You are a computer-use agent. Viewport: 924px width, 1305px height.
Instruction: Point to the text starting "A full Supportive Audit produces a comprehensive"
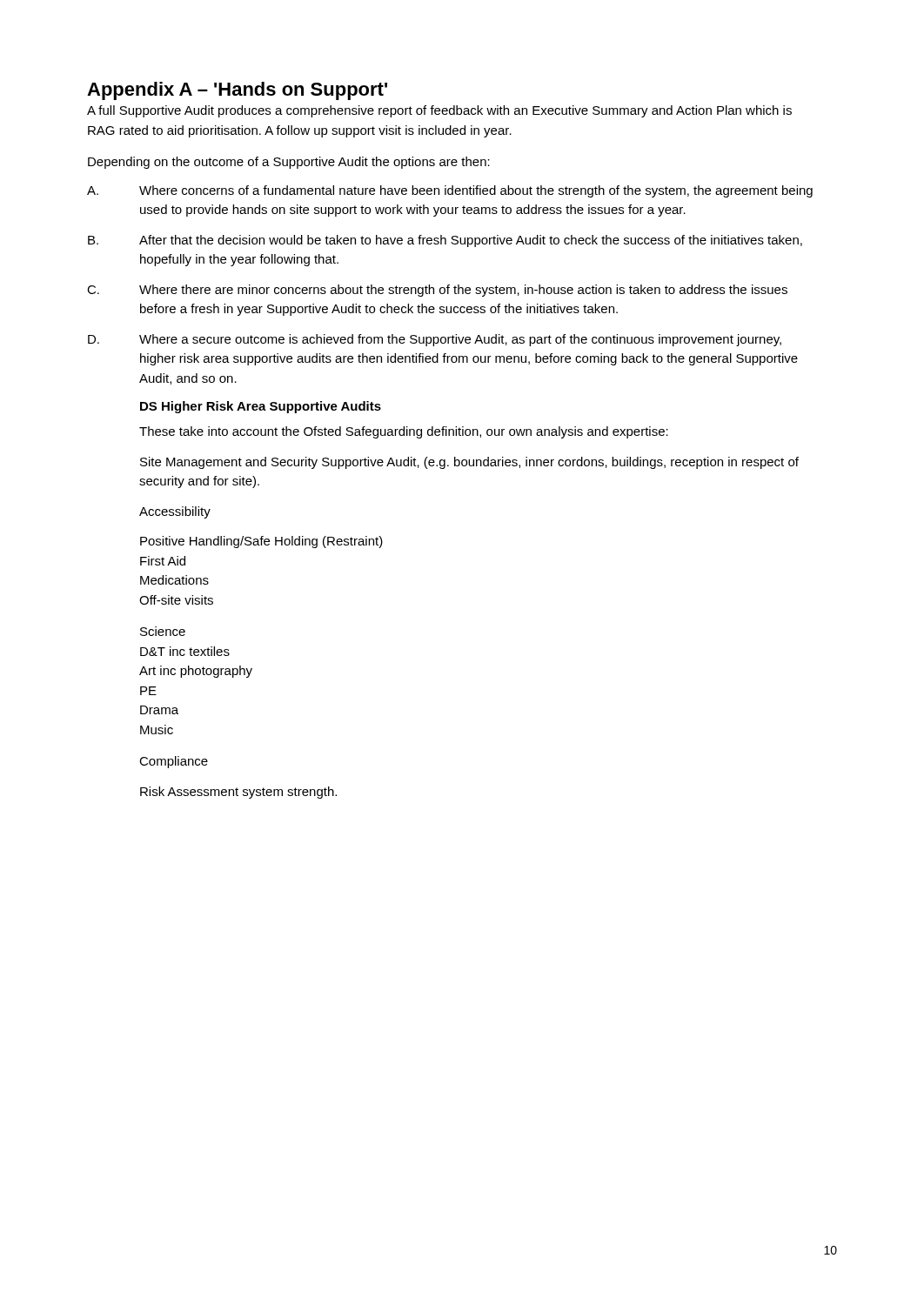click(x=440, y=120)
